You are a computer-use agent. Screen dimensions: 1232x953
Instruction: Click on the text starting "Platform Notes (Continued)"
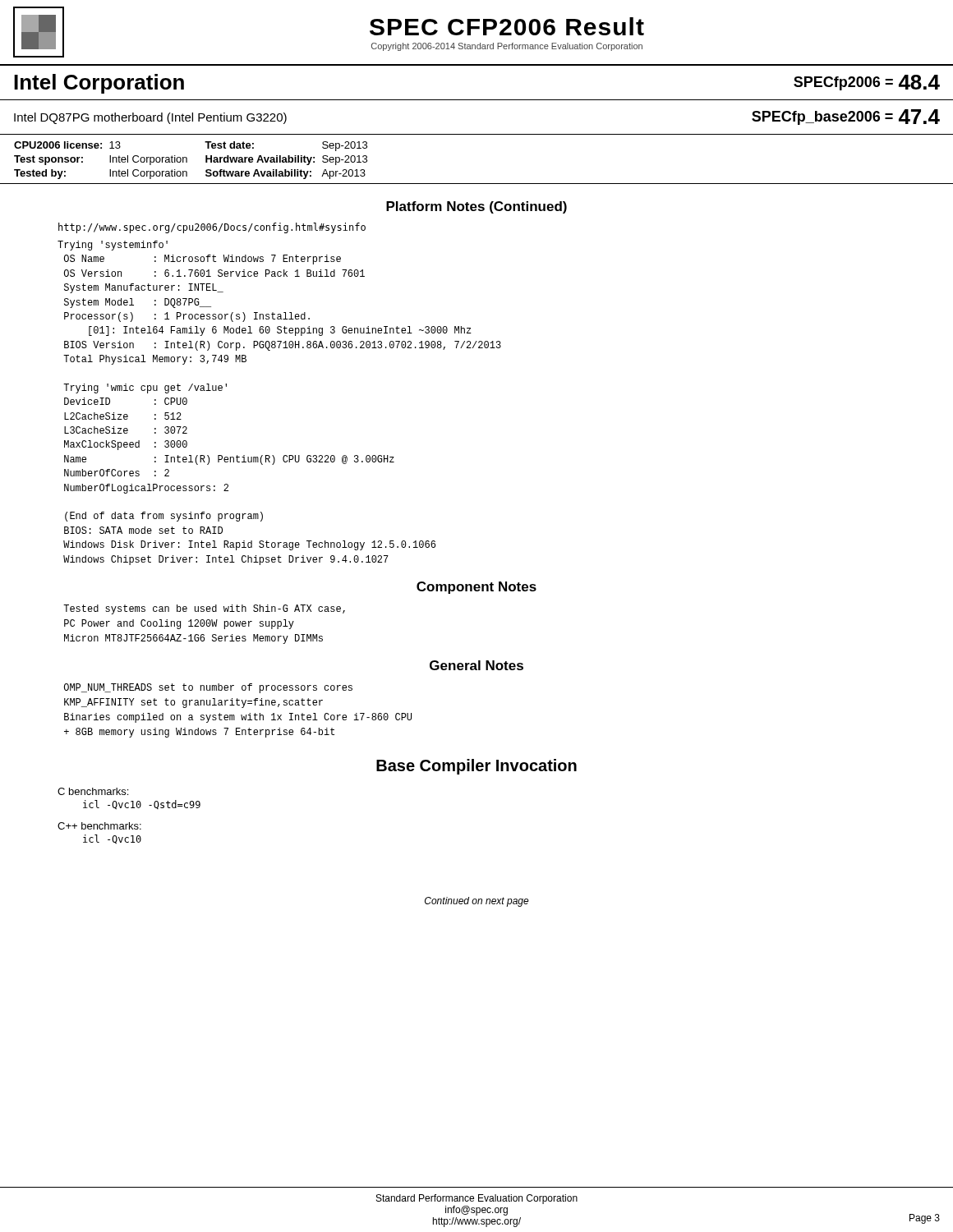pos(476,207)
